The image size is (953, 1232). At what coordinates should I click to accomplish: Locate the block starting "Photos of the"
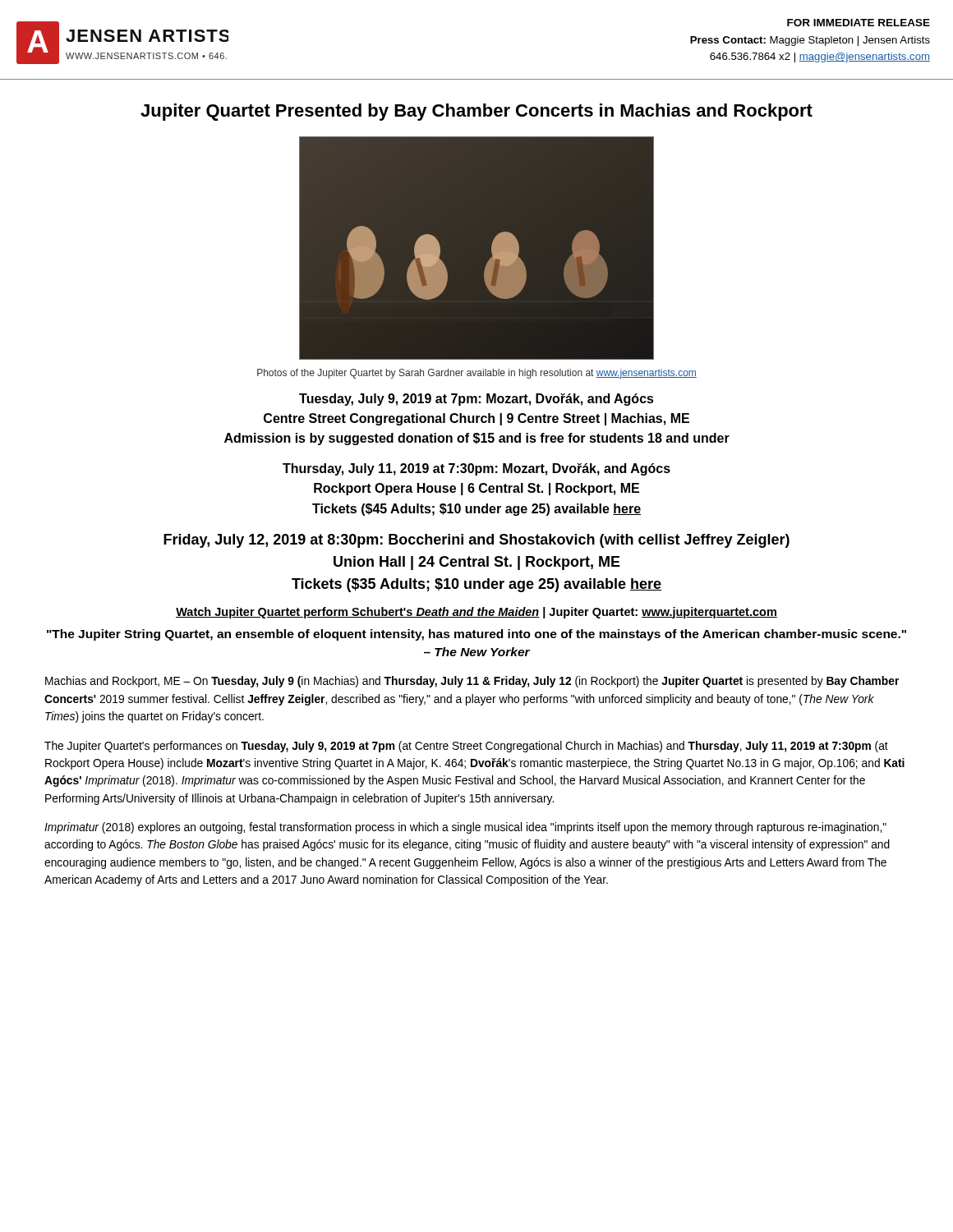(476, 373)
